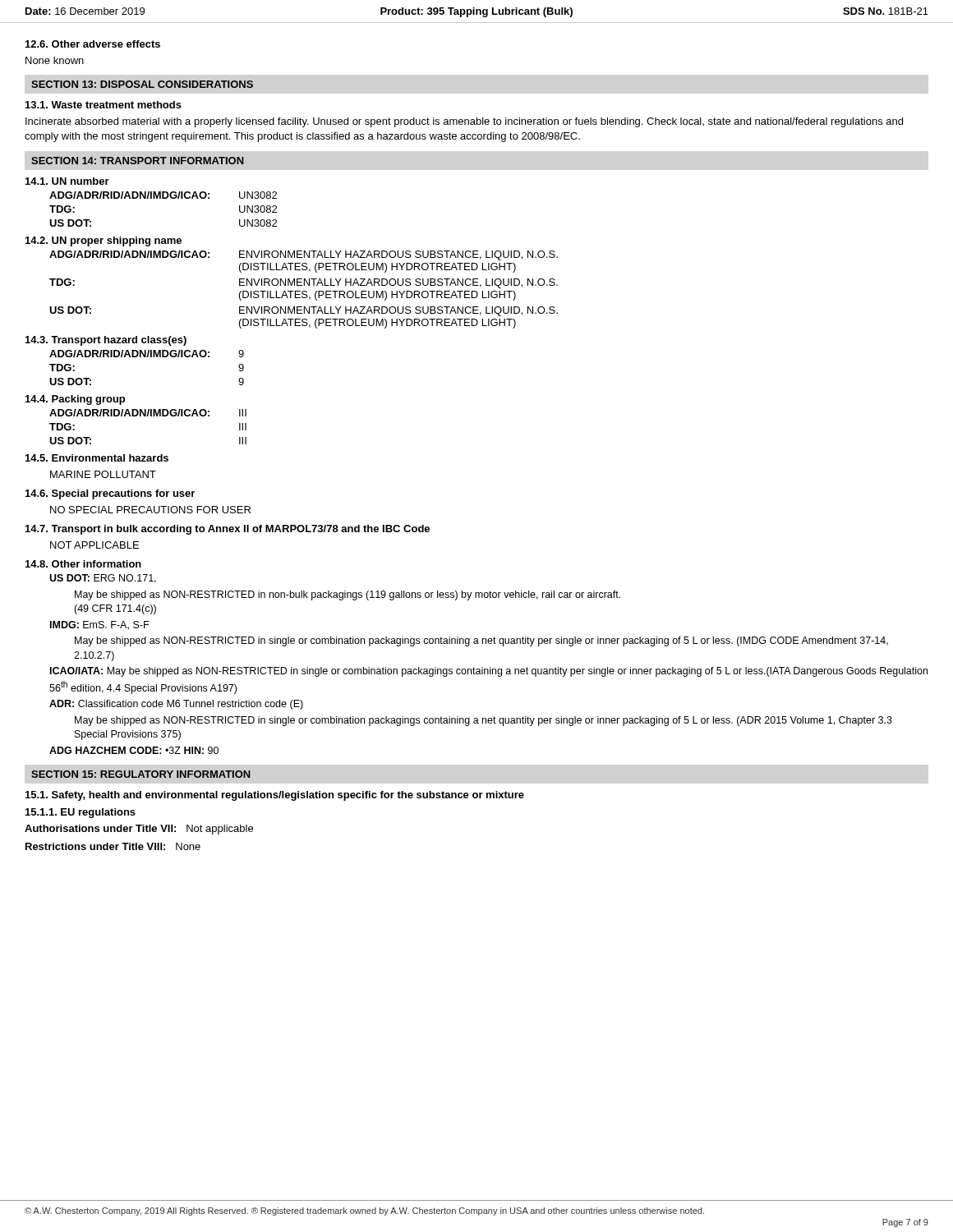The height and width of the screenshot is (1232, 953).
Task: Click on the text that reads "ADG/ADR/RID/ADN/IMDG/ICAO: 9 TDG: 9 US DOT: 9"
Action: click(x=147, y=354)
